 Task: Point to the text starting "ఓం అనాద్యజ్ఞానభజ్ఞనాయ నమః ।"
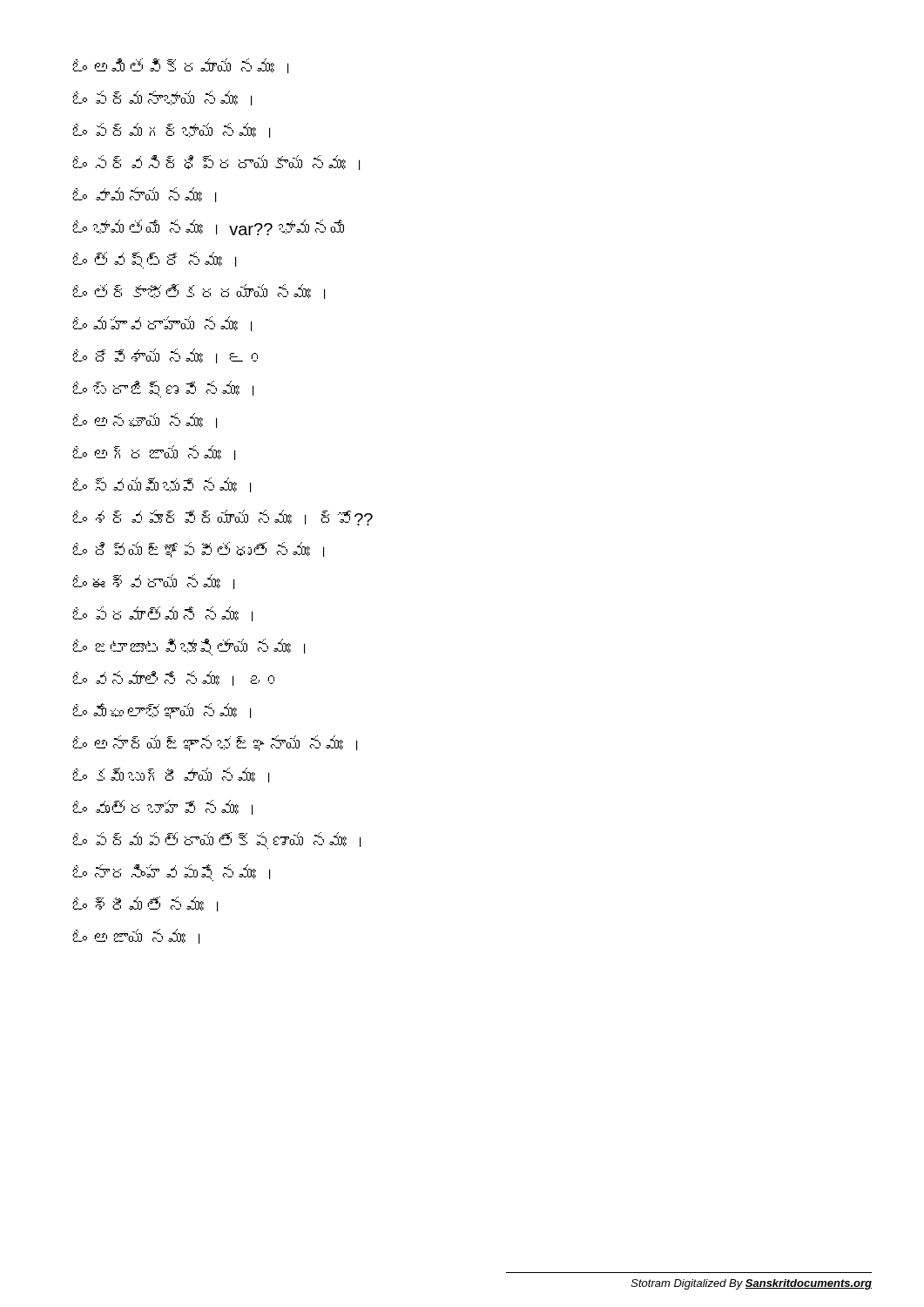[217, 745]
